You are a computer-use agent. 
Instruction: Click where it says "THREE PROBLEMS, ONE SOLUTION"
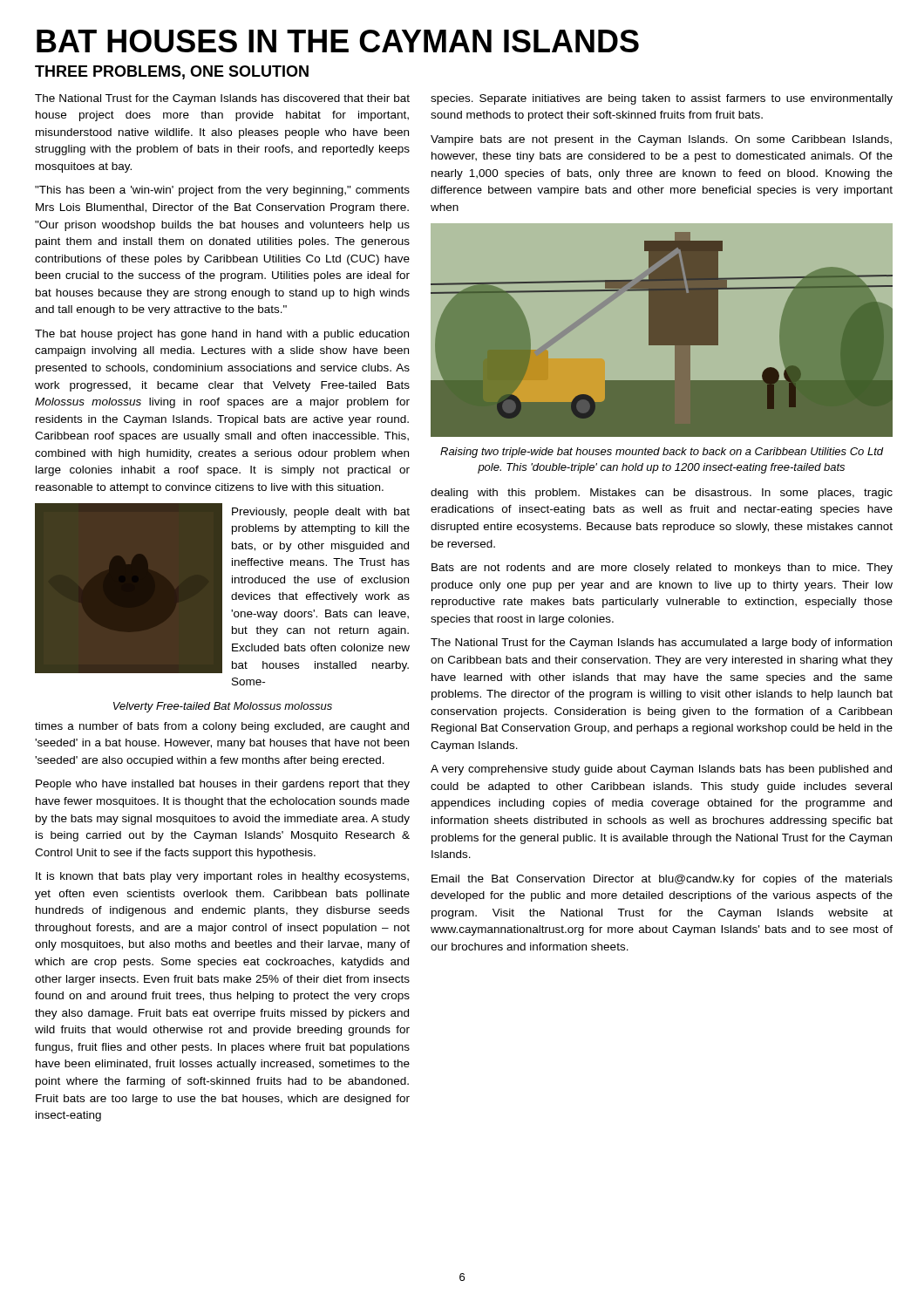click(172, 71)
